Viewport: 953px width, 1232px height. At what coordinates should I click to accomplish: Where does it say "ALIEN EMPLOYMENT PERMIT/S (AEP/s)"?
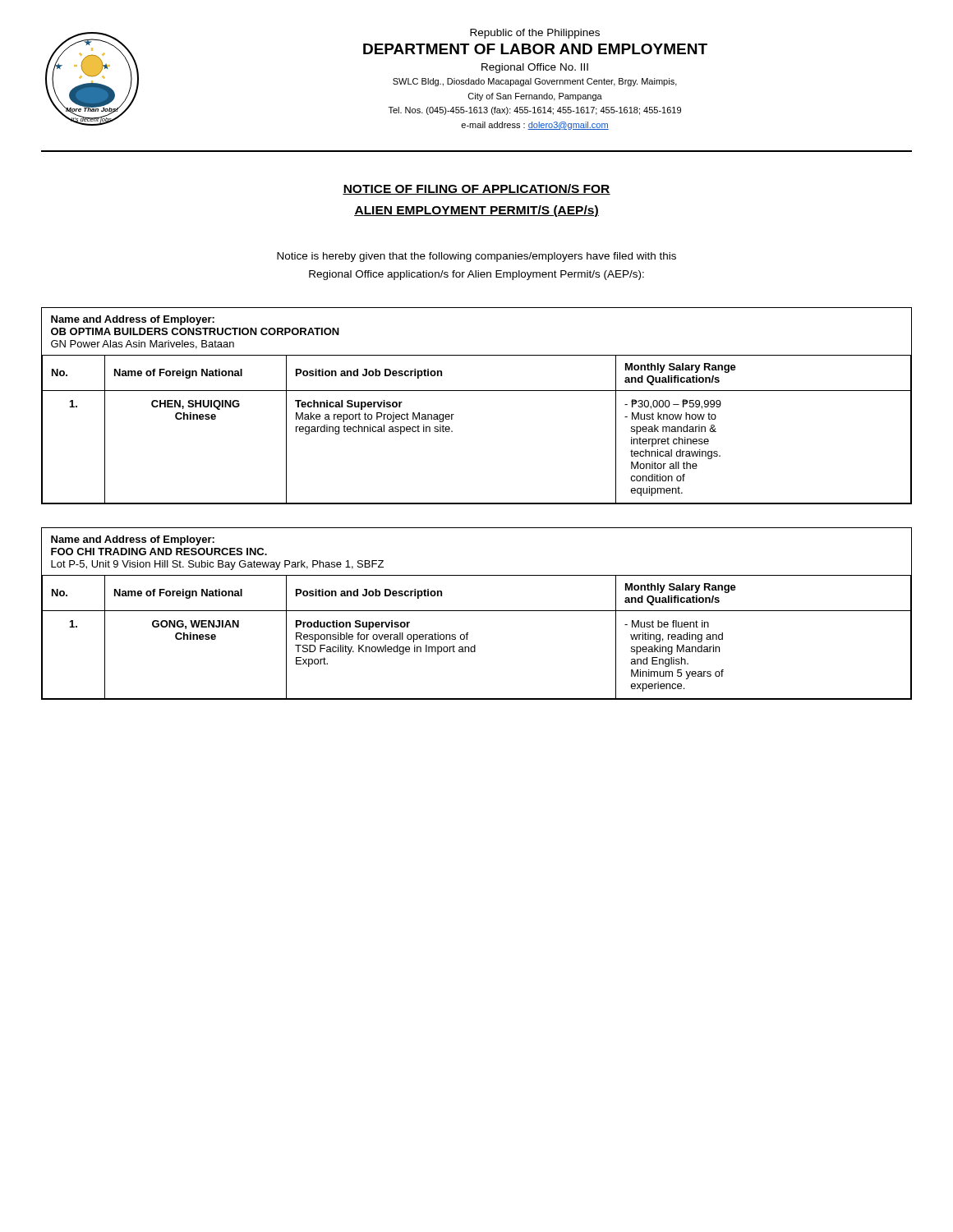(x=476, y=210)
